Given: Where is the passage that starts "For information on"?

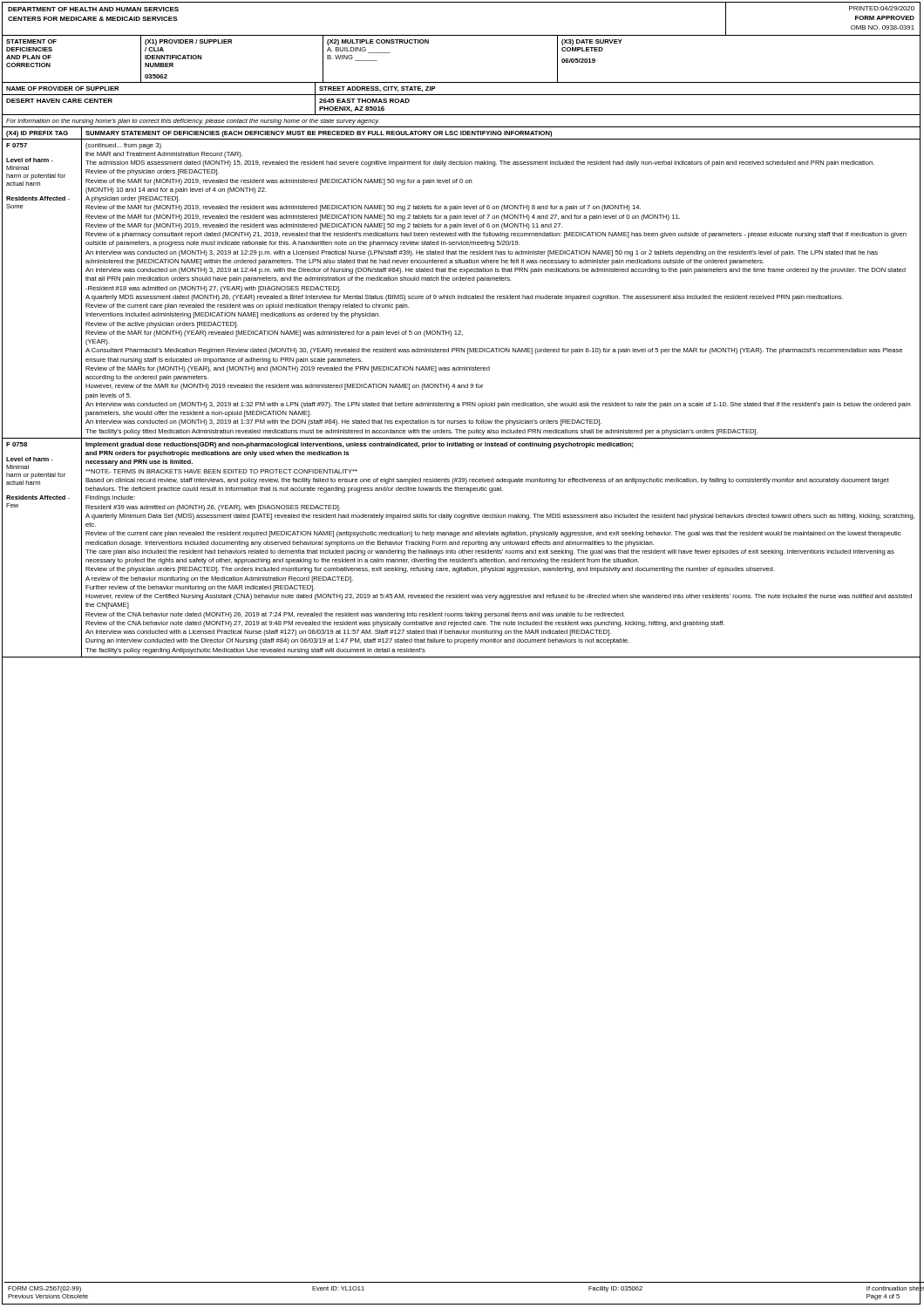Looking at the screenshot, I should pyautogui.click(x=193, y=120).
